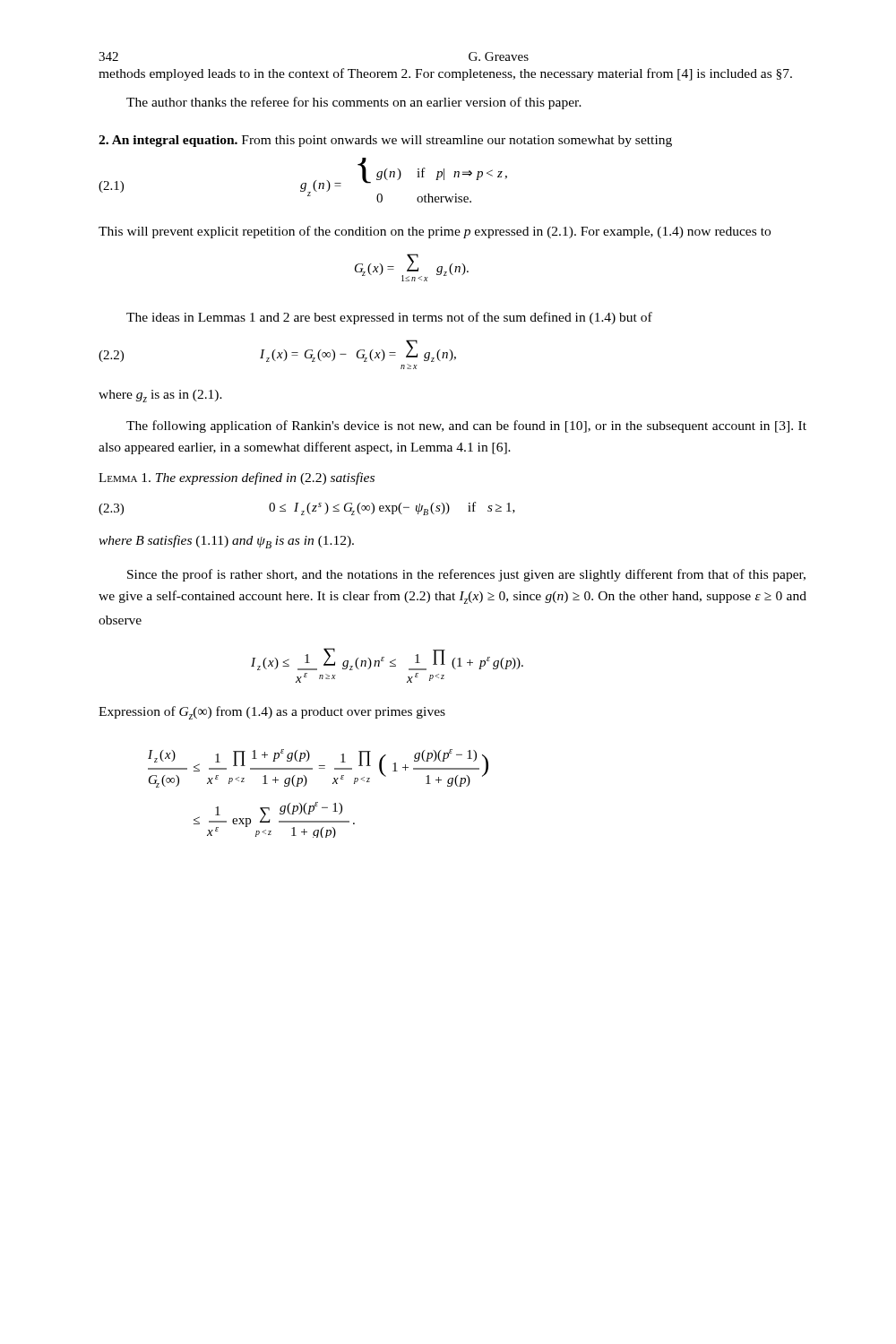Select the text block containing "The following application"
The height and width of the screenshot is (1344, 896).
452,437
